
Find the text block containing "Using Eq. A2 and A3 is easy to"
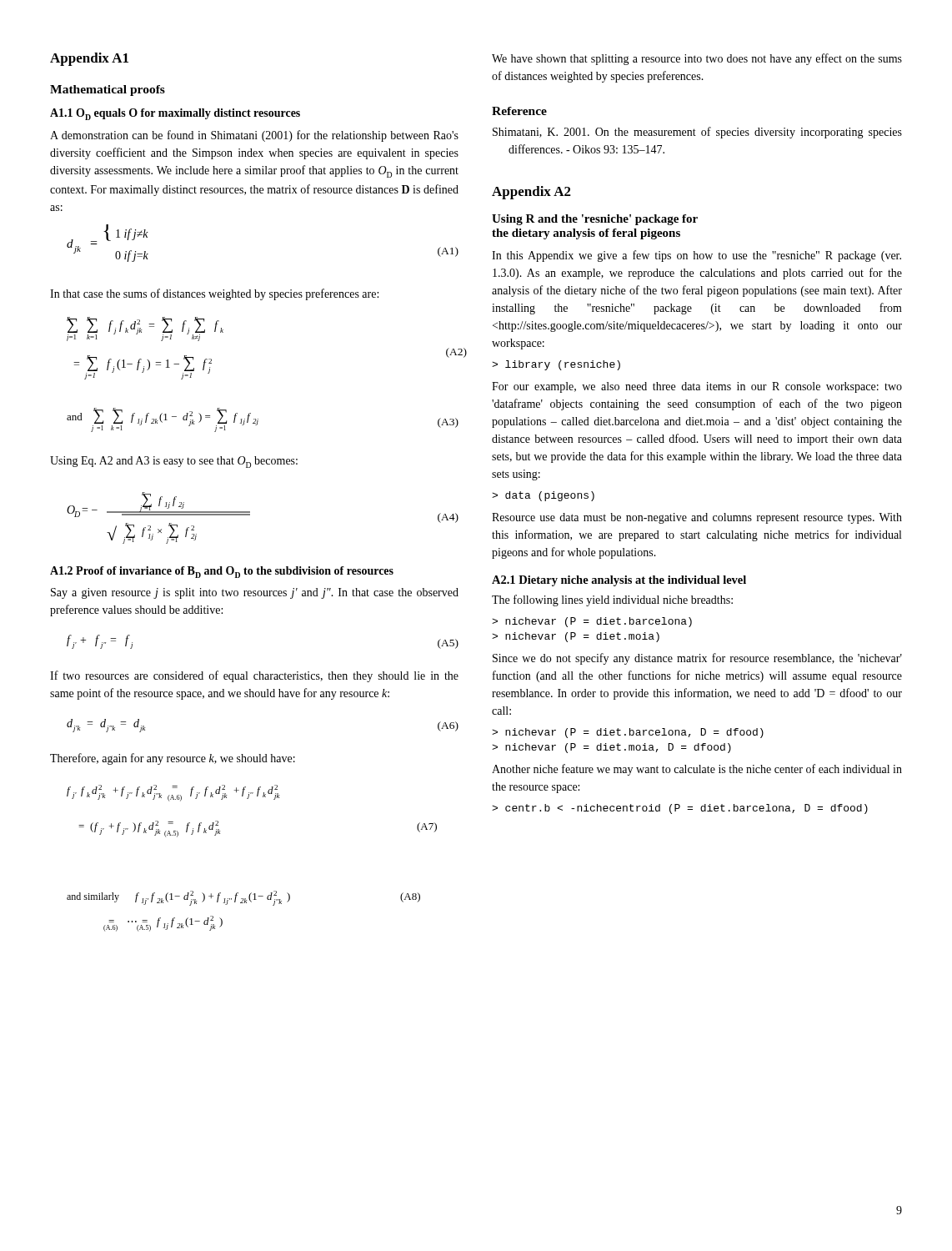pos(174,462)
